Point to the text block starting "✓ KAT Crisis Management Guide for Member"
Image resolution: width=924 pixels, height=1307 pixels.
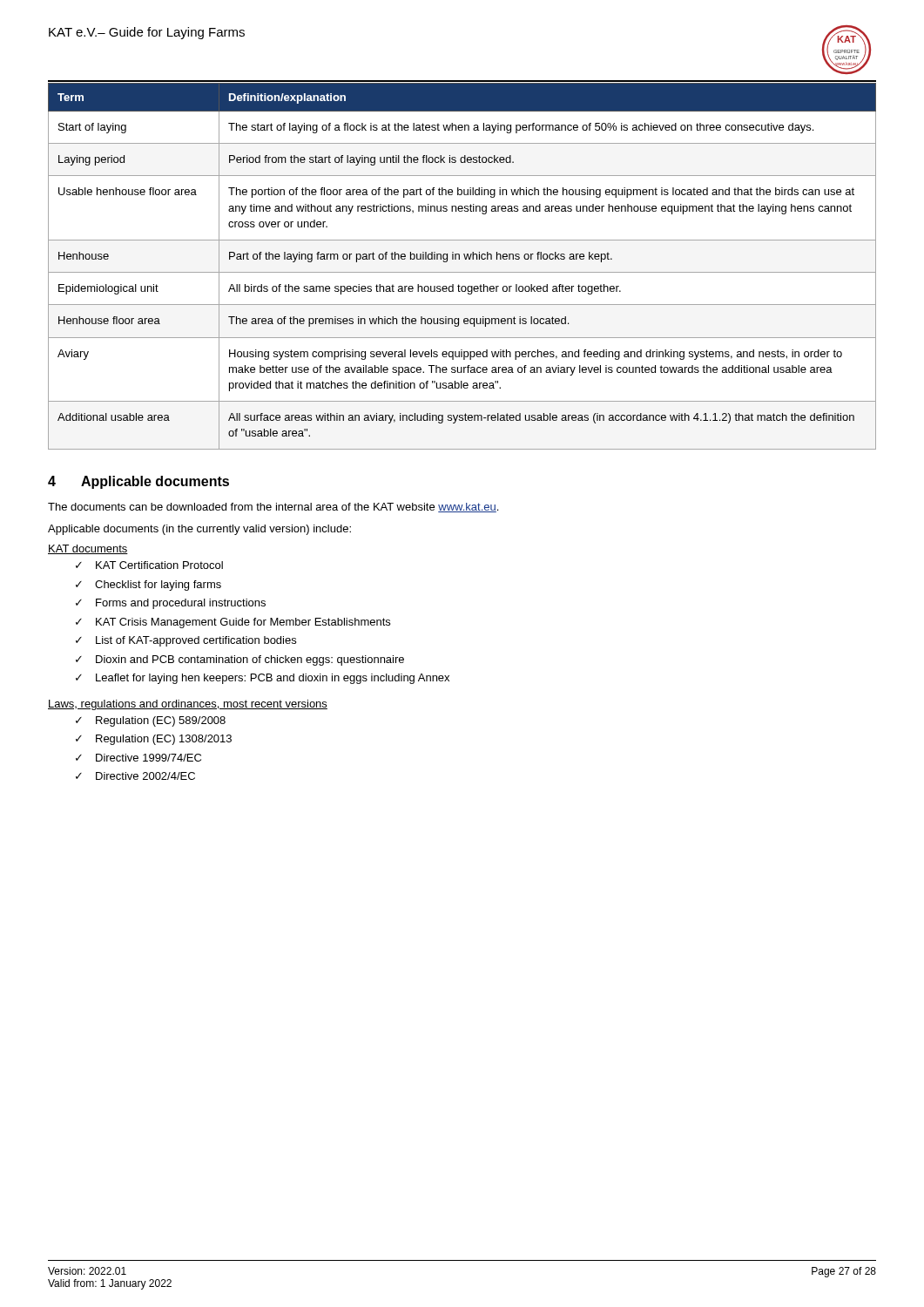coord(232,622)
